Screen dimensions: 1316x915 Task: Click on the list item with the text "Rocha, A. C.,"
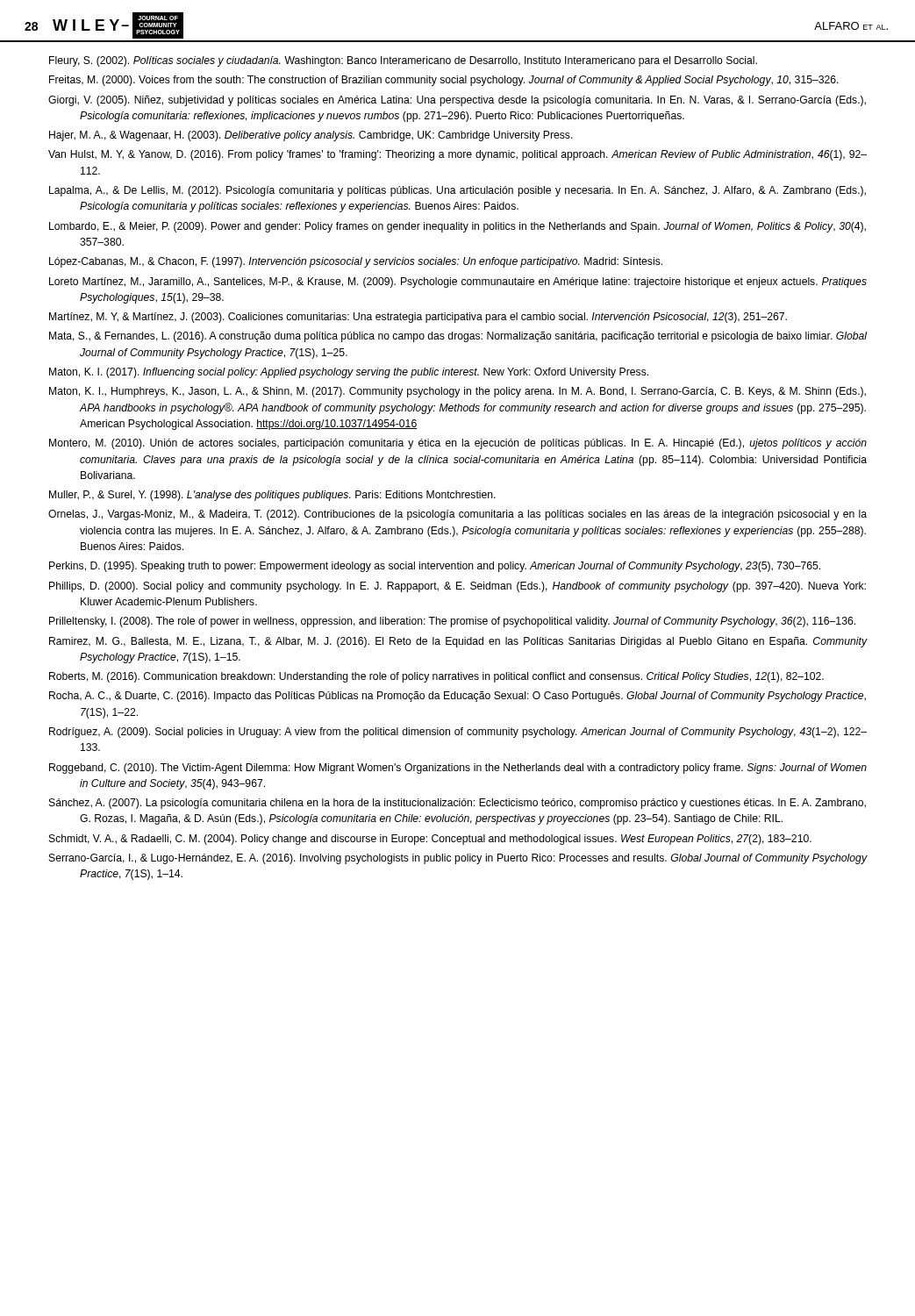click(x=458, y=704)
